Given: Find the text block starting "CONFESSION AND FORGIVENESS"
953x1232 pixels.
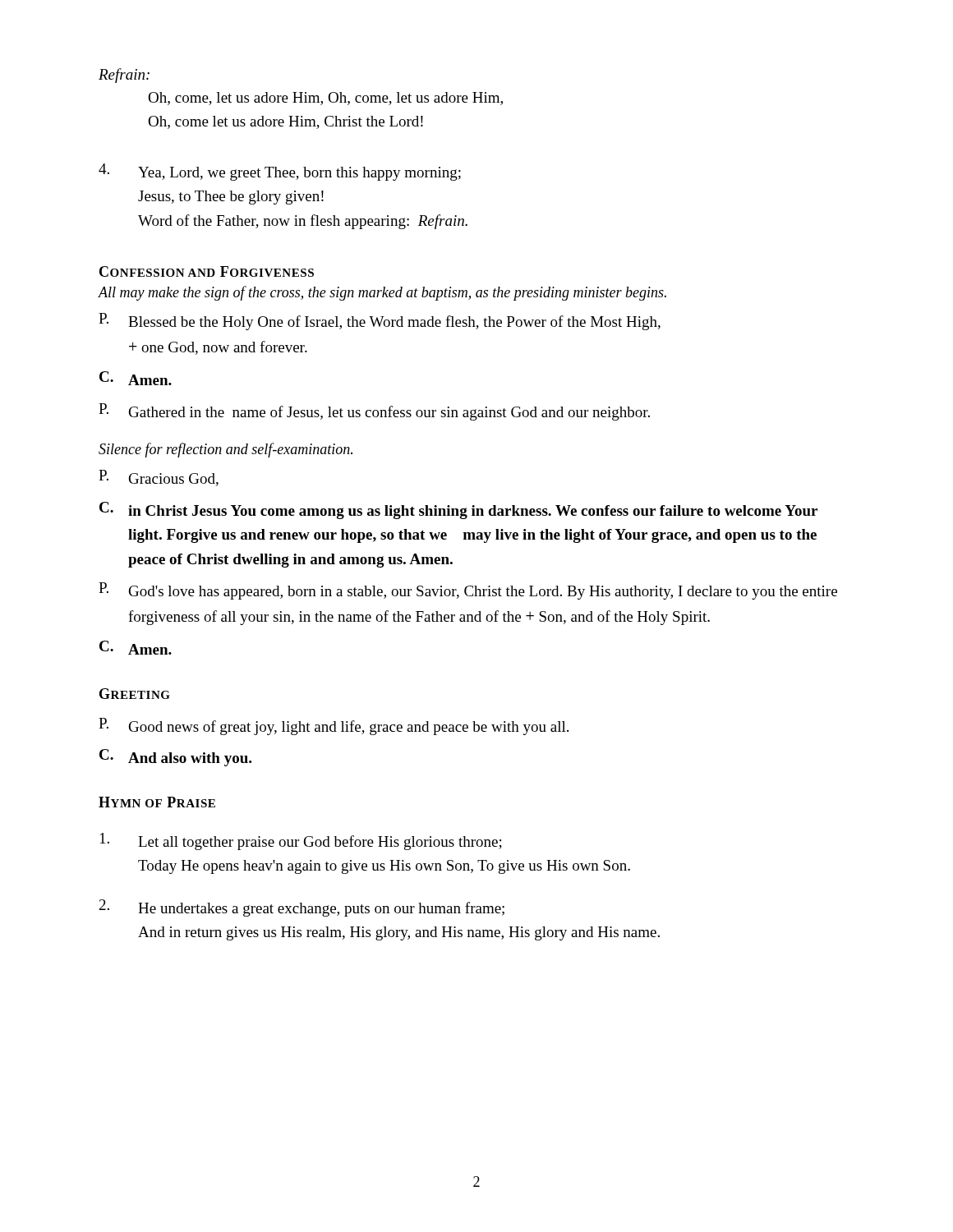Looking at the screenshot, I should pos(207,272).
